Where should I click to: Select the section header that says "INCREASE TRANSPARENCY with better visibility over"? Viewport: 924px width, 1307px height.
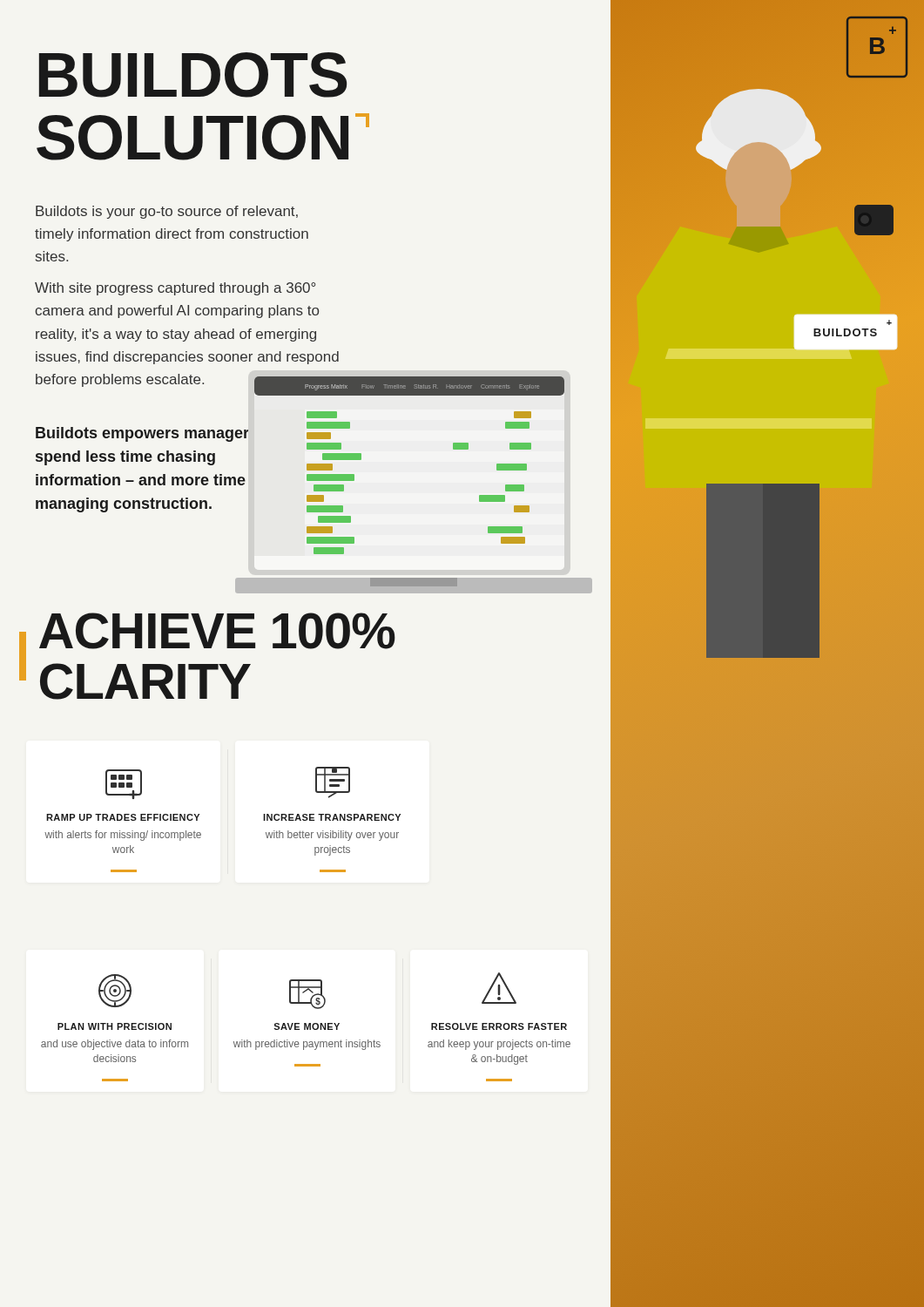point(332,816)
